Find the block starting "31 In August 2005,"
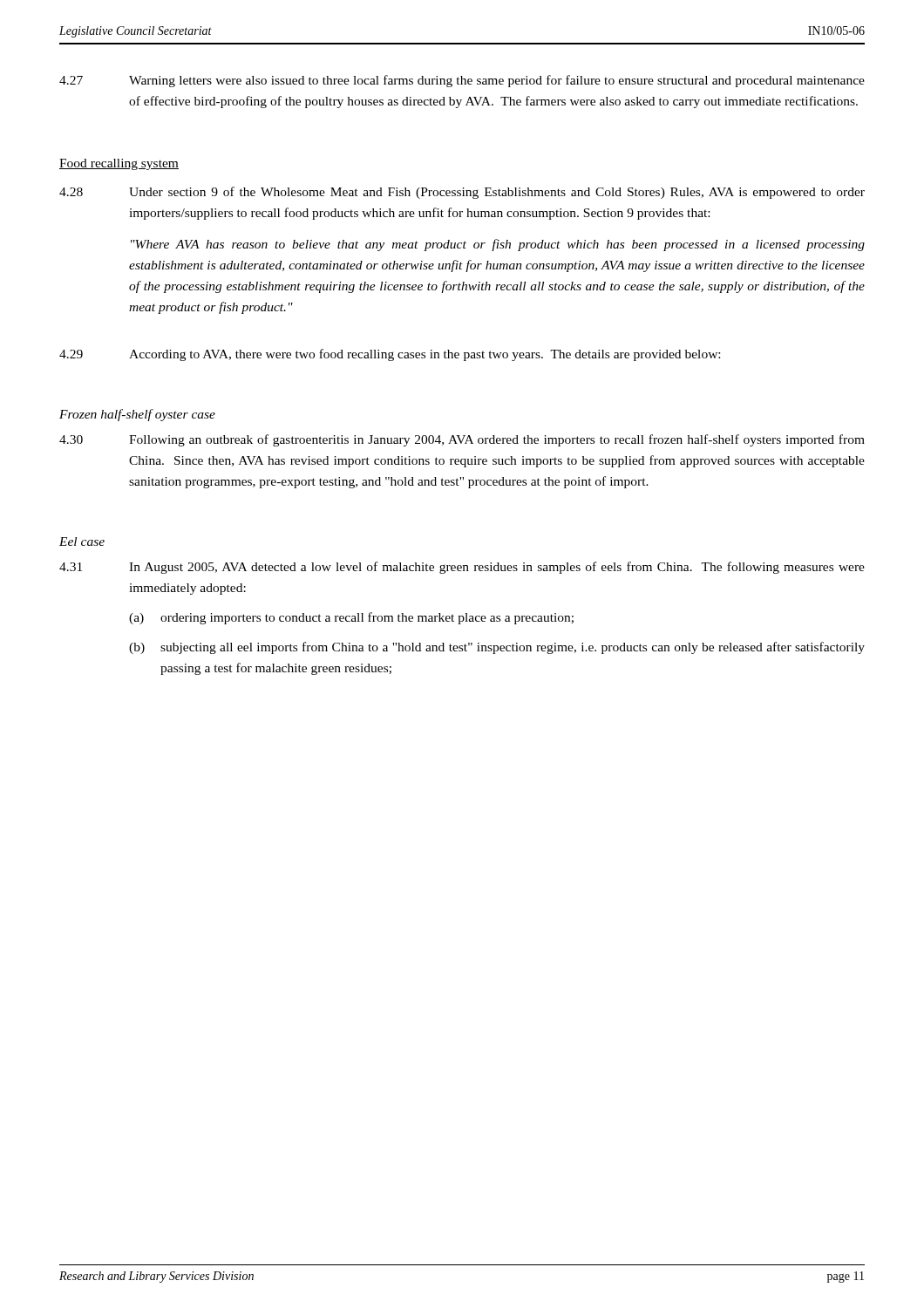924x1308 pixels. pyautogui.click(x=462, y=577)
